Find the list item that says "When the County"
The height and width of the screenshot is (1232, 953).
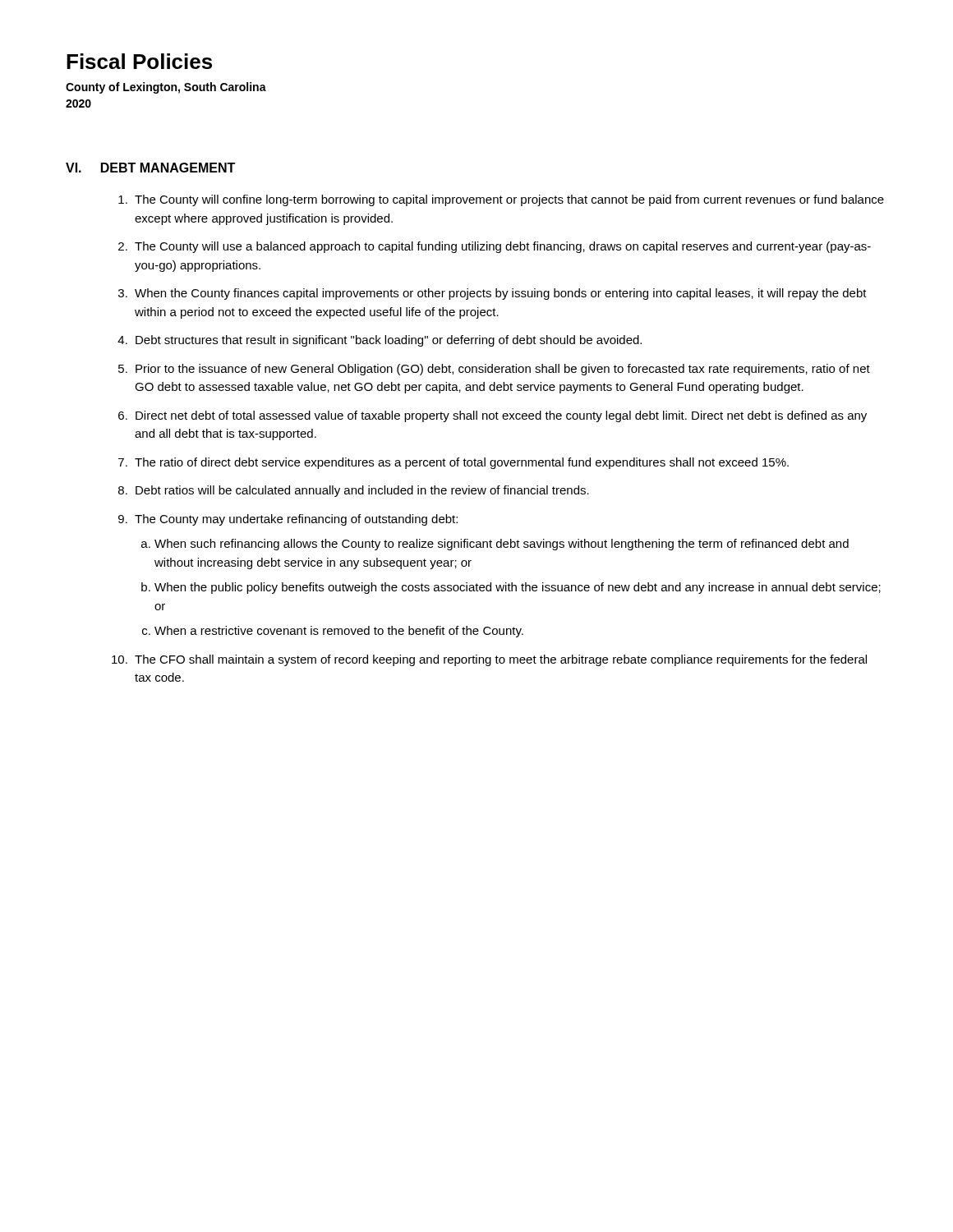click(x=501, y=302)
